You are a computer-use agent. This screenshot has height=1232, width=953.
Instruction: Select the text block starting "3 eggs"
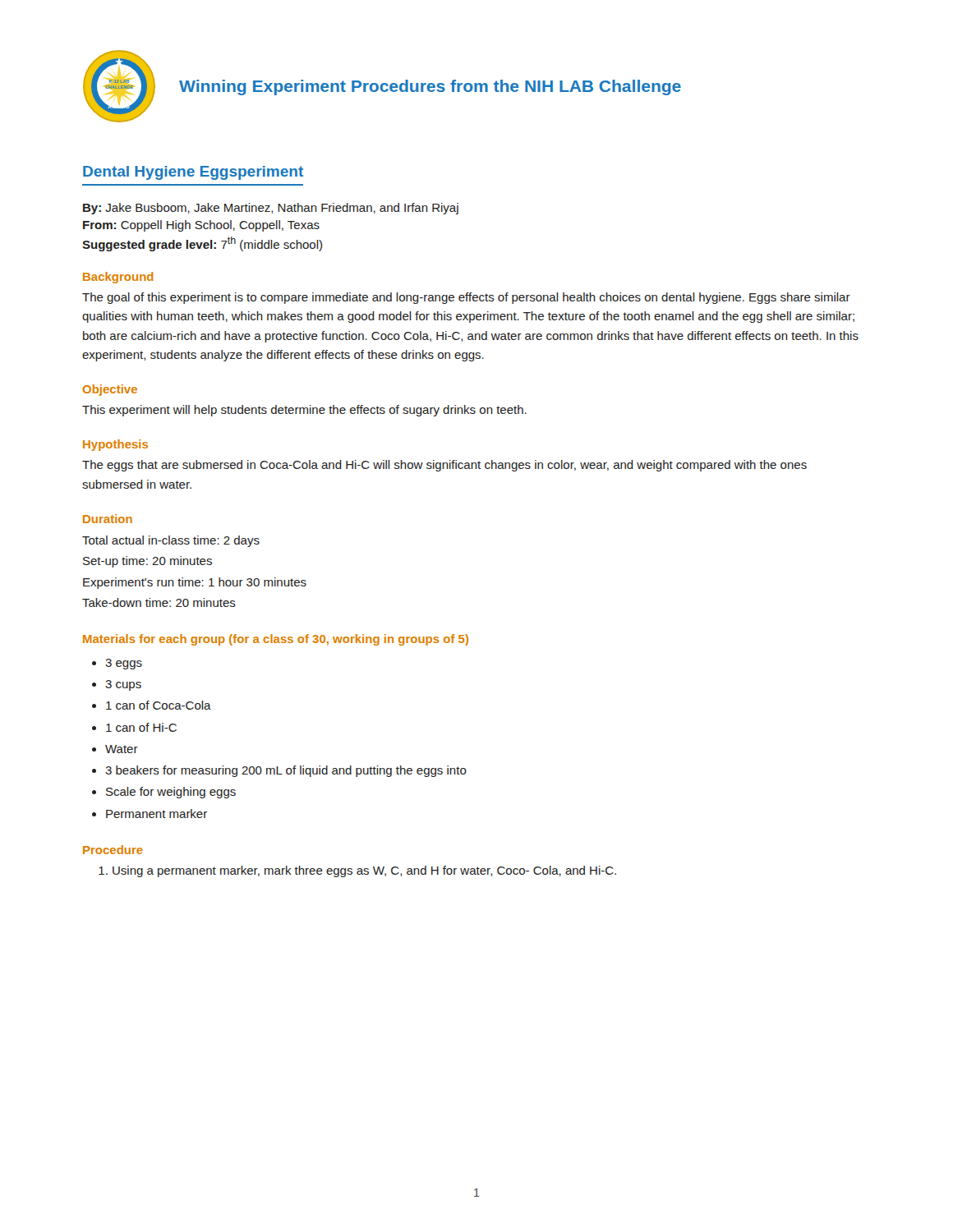tap(124, 662)
